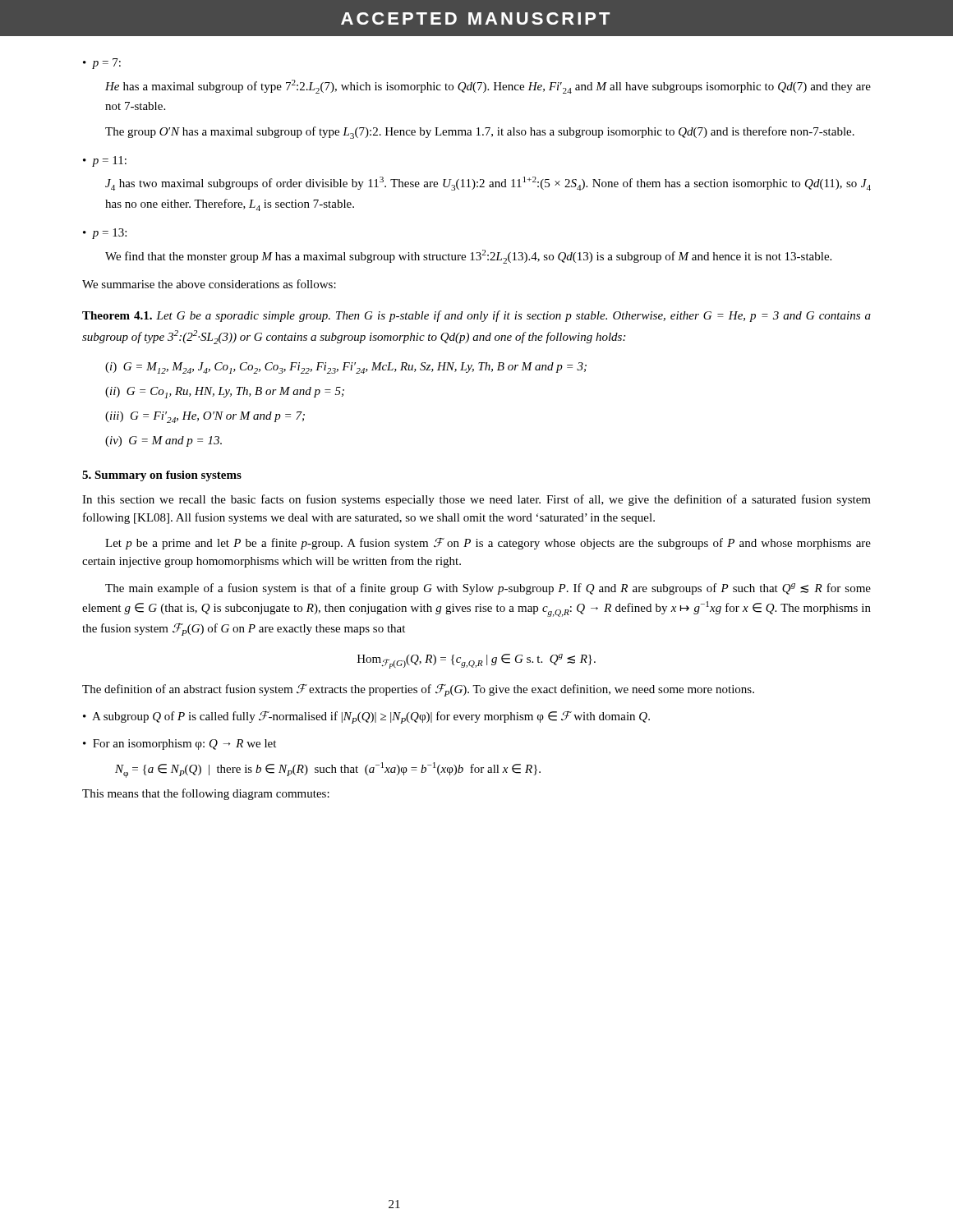This screenshot has width=953, height=1232.
Task: Locate the text block that says "We summarise the above considerations as"
Action: tap(209, 284)
